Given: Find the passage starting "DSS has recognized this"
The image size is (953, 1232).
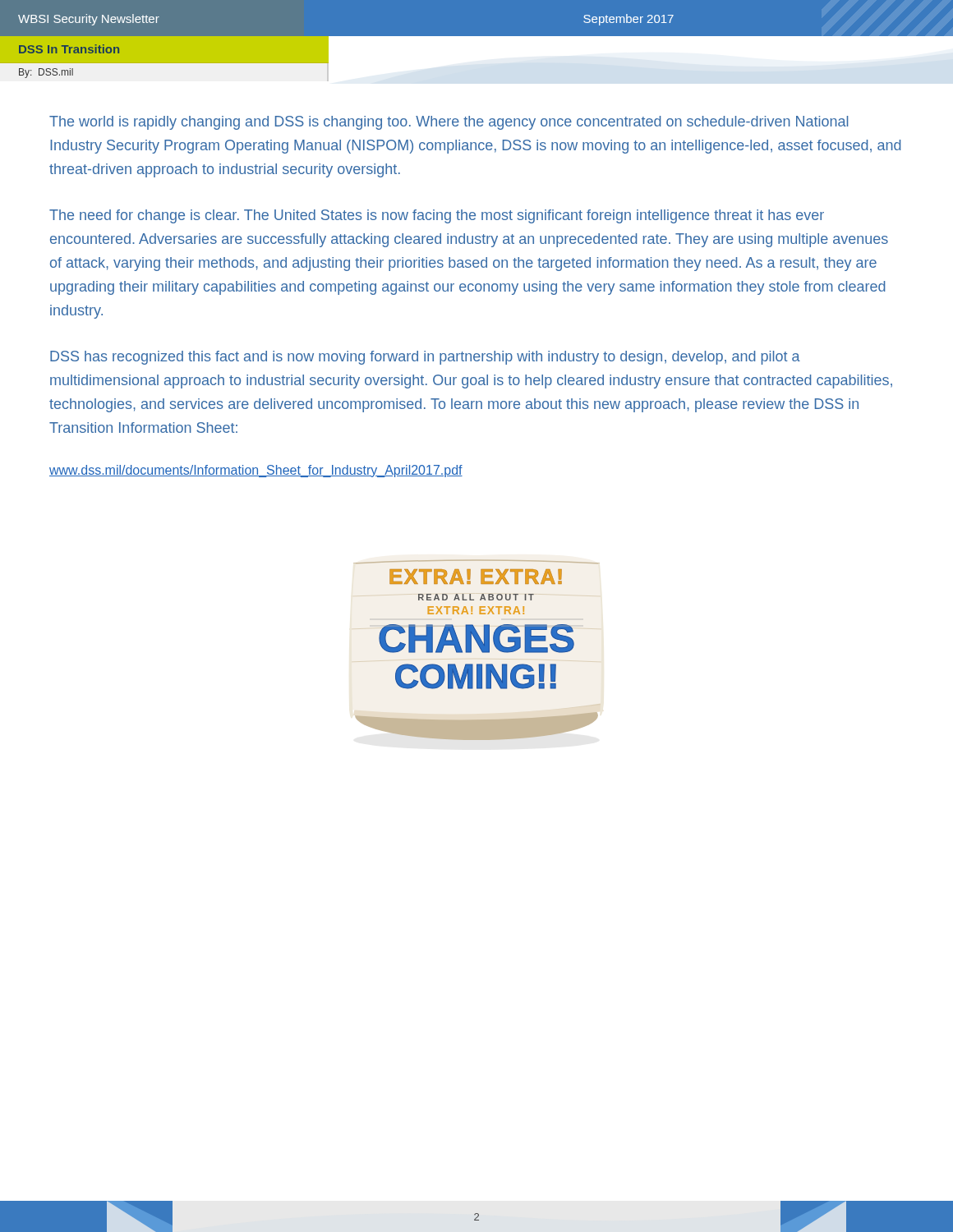Looking at the screenshot, I should tap(471, 392).
